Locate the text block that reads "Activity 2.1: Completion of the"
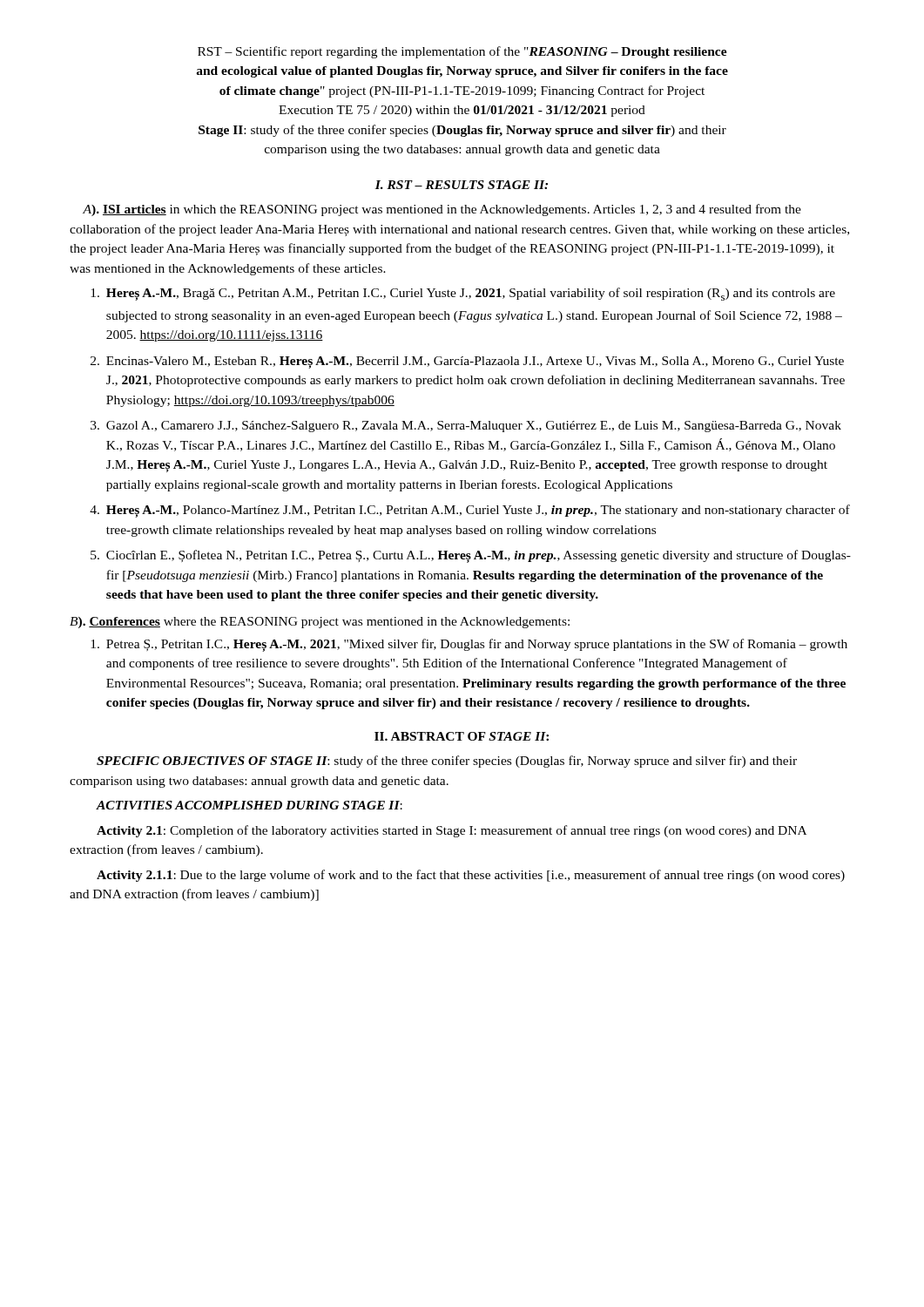The height and width of the screenshot is (1307, 924). click(462, 840)
